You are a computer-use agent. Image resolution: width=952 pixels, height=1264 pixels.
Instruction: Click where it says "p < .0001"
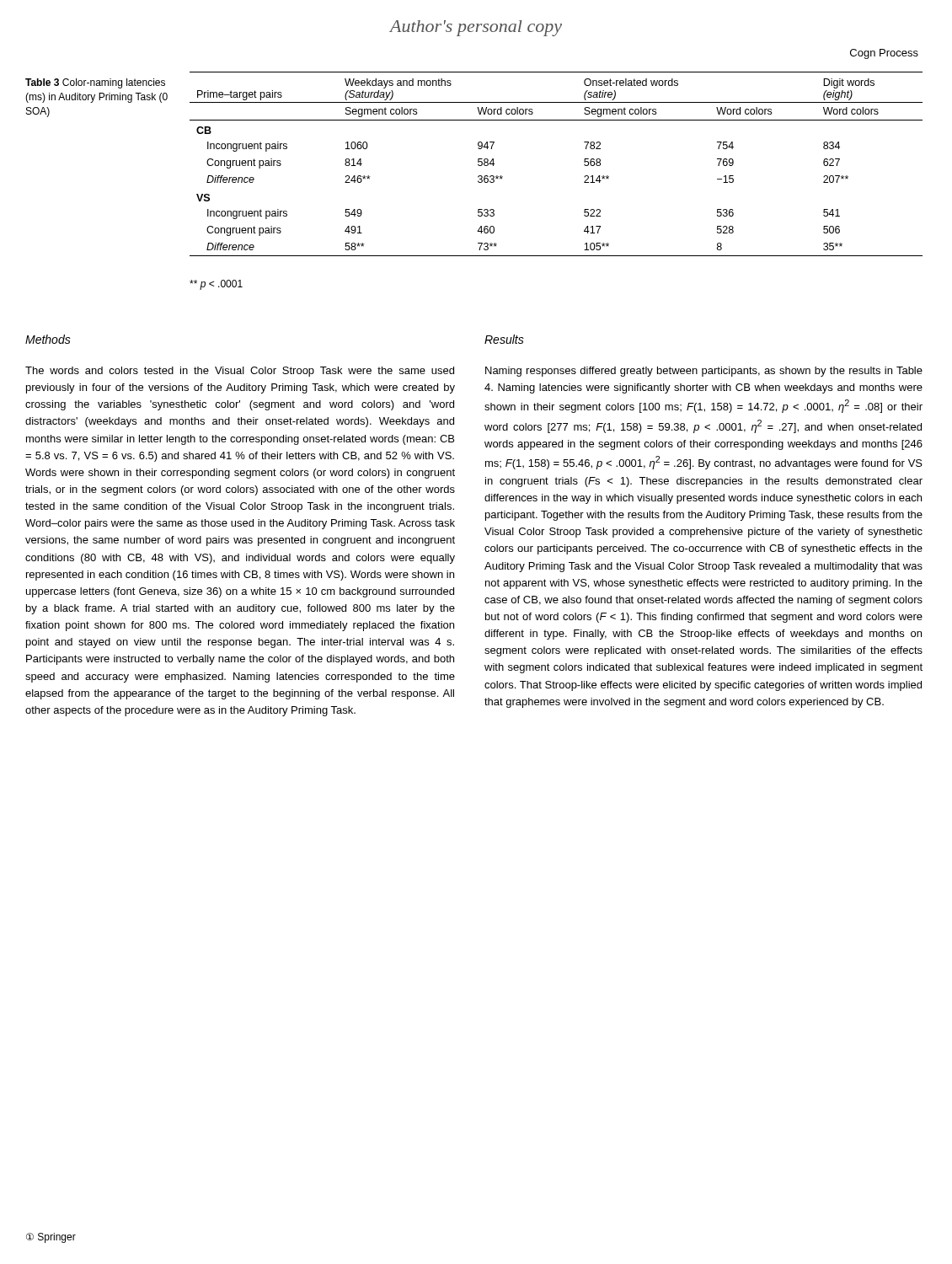pyautogui.click(x=216, y=284)
